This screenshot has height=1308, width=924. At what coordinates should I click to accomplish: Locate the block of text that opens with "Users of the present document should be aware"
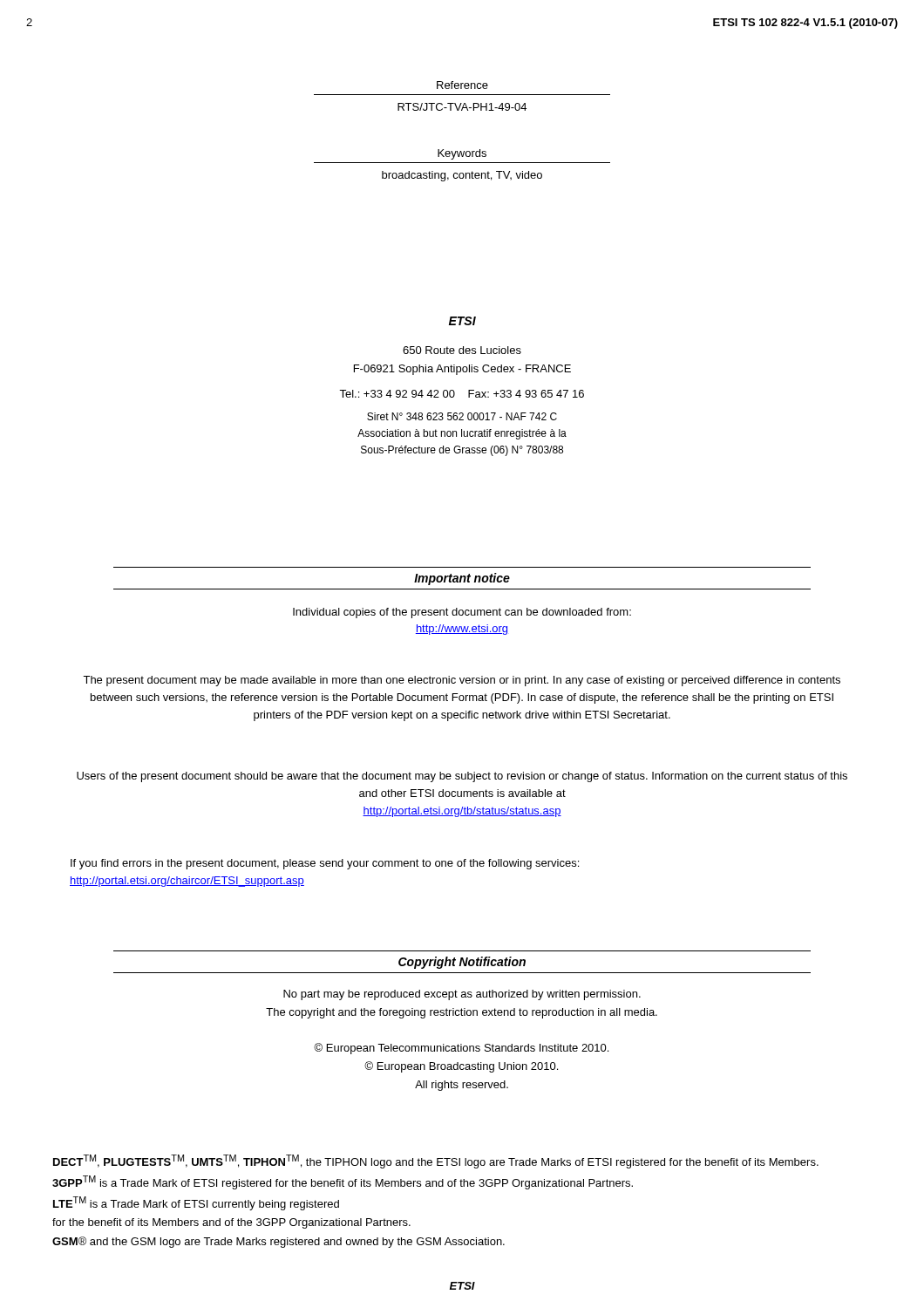(x=462, y=793)
